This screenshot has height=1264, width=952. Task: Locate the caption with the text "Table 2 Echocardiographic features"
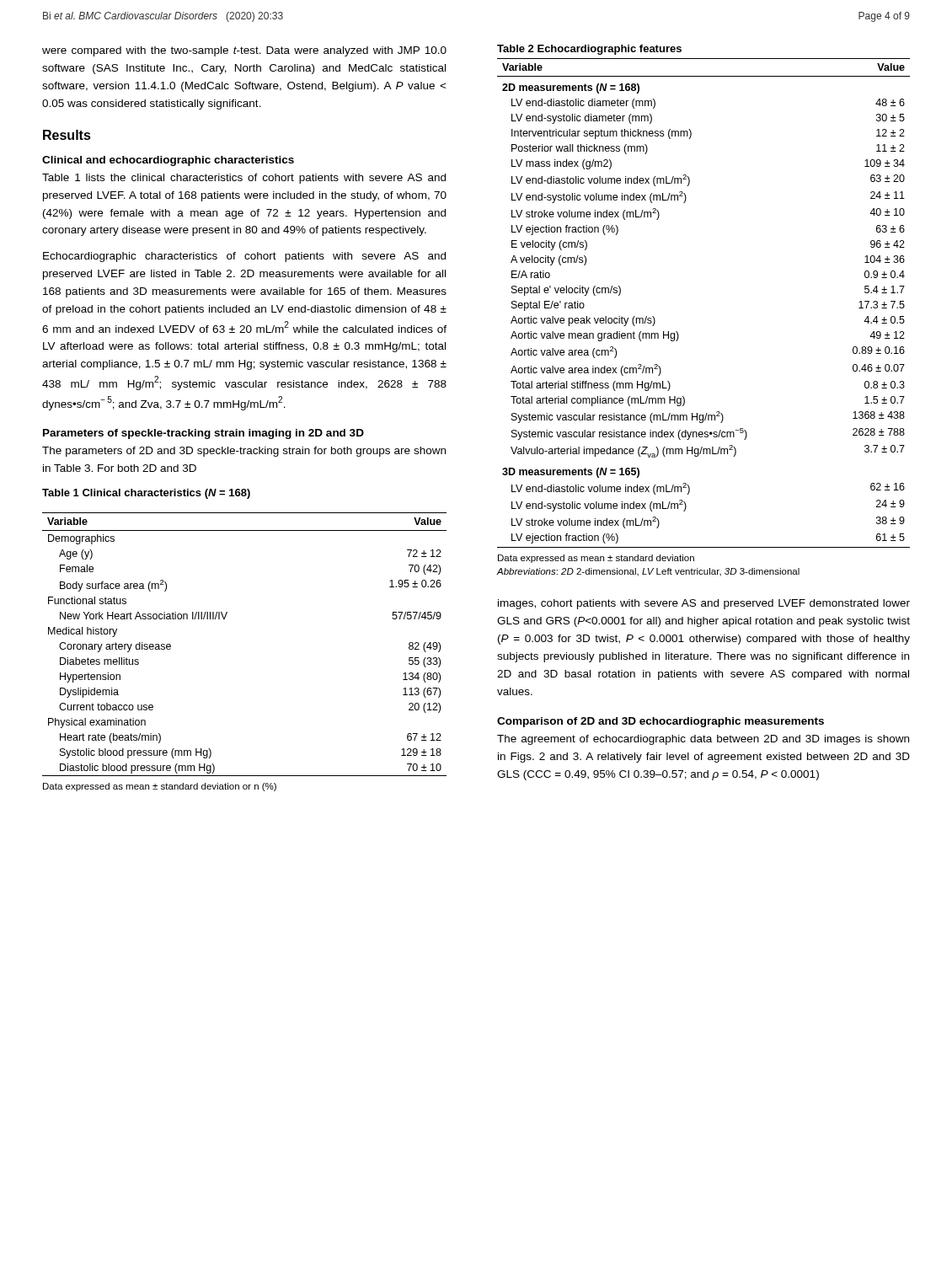(589, 48)
